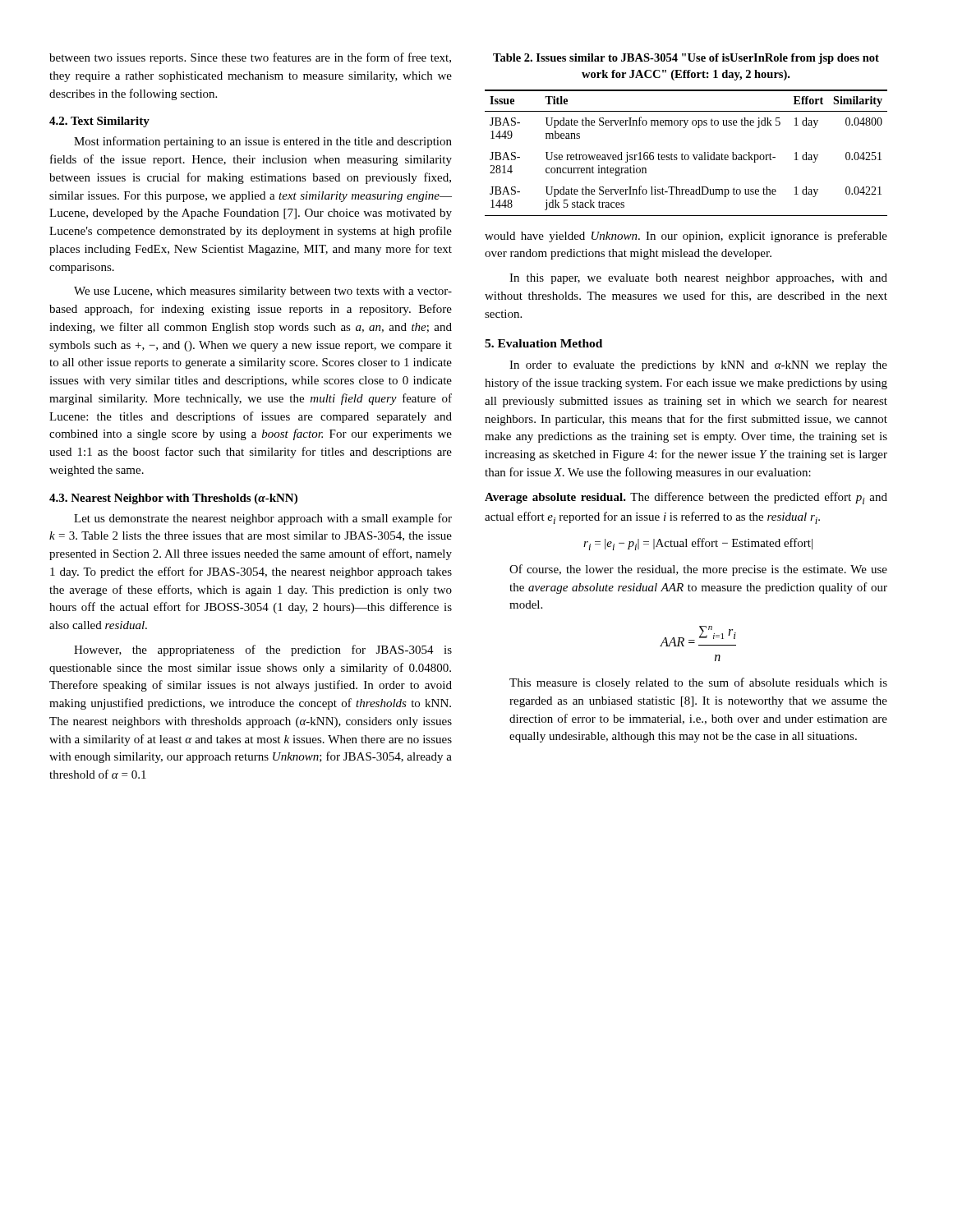
Task: Locate the block of text that opens with "In order to evaluate the"
Action: [686, 419]
